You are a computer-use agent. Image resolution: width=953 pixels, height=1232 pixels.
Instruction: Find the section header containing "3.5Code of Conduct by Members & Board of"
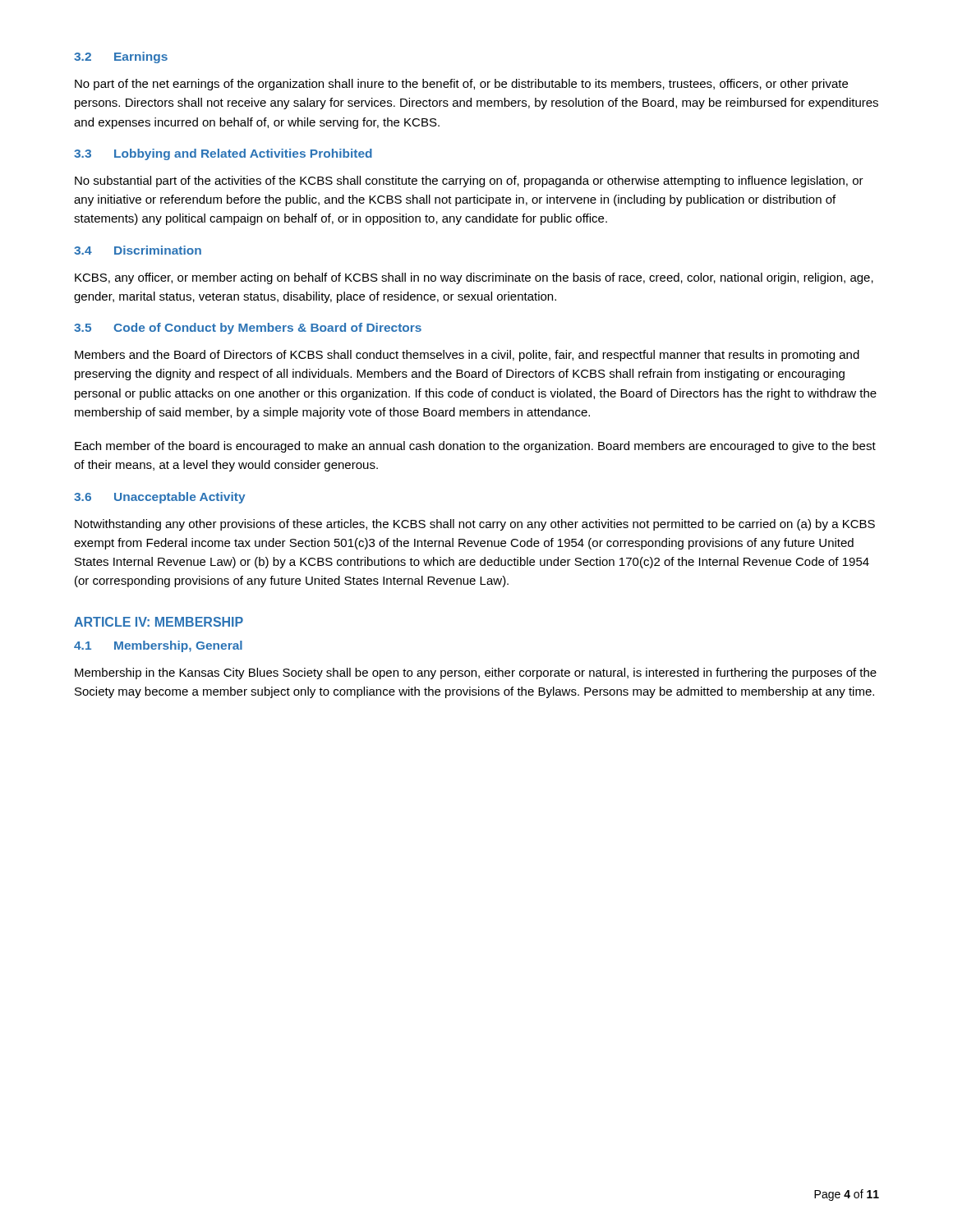coord(248,328)
